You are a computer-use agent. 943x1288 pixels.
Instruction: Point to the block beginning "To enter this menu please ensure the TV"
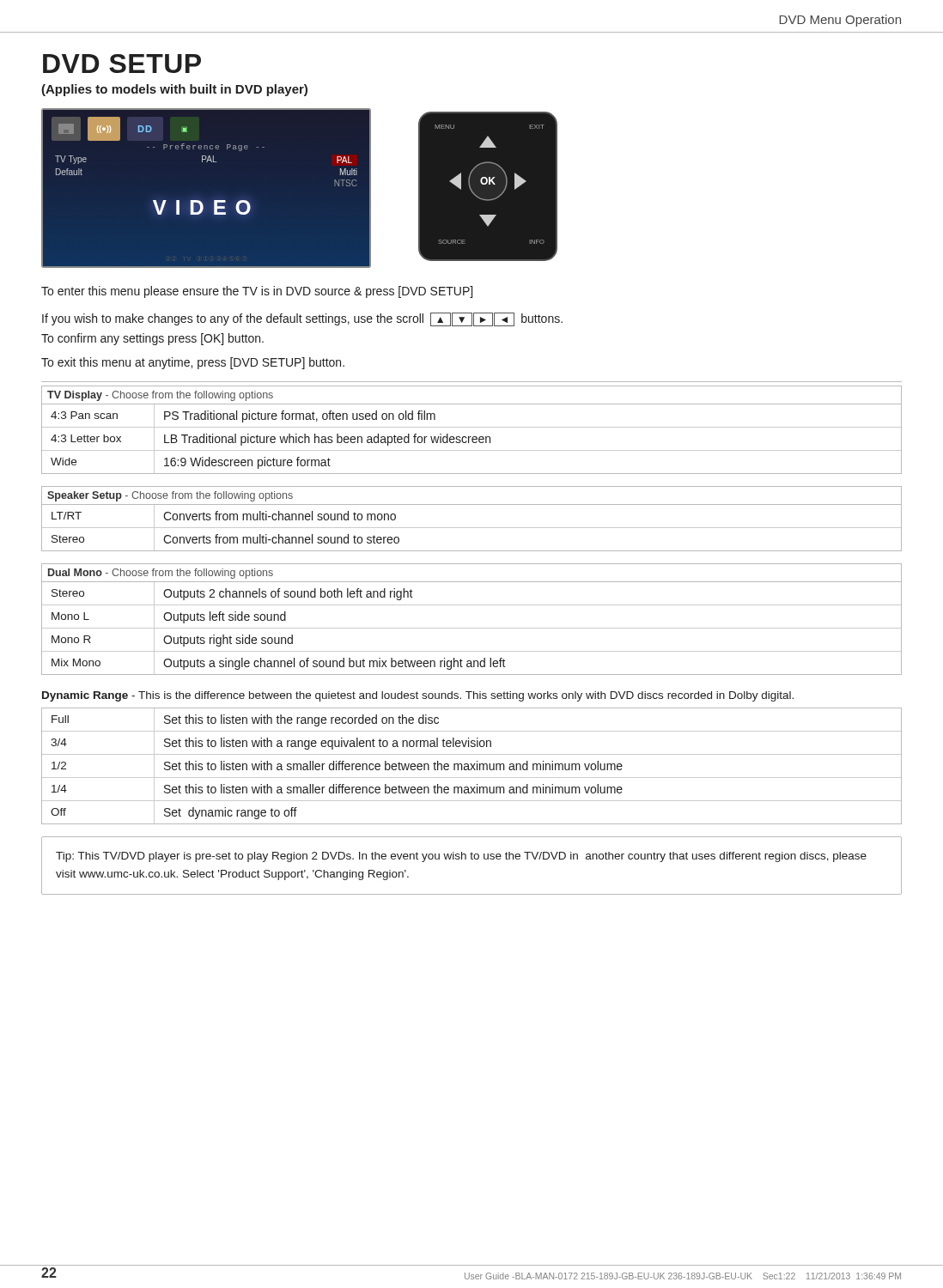[257, 291]
